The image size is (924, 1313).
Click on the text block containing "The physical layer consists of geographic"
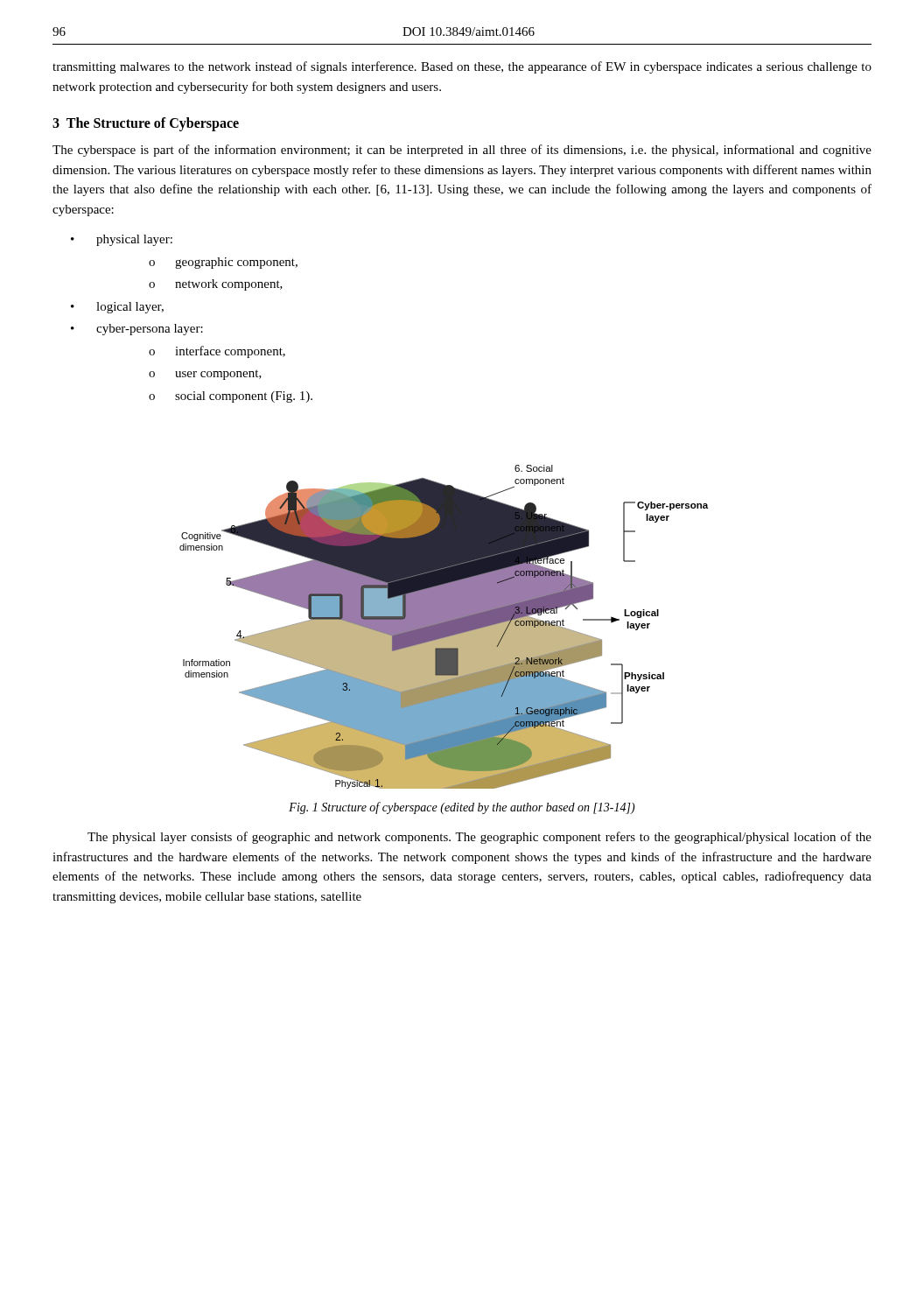[x=462, y=866]
